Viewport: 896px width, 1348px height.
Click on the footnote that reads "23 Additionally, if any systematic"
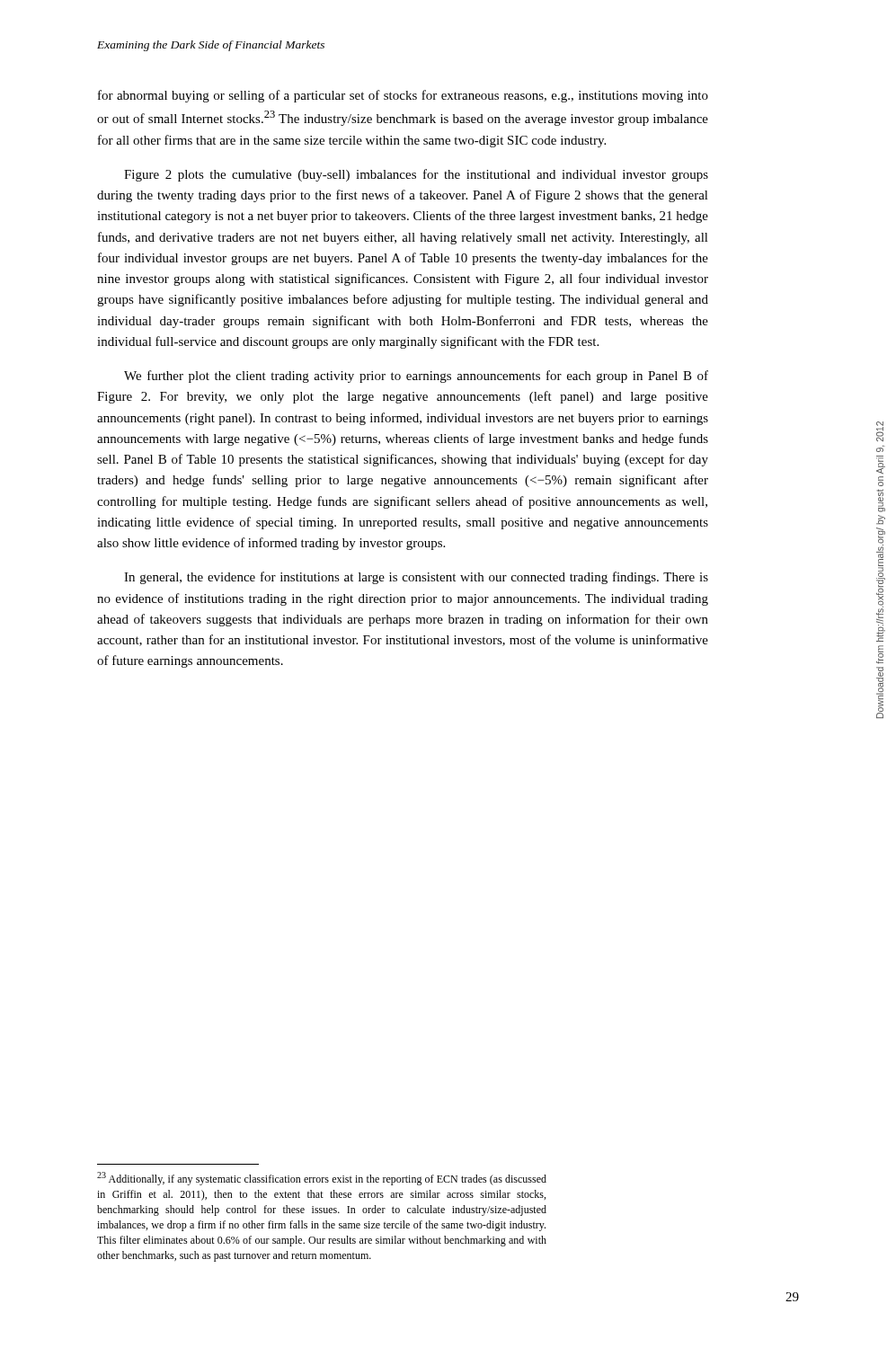click(x=322, y=1213)
